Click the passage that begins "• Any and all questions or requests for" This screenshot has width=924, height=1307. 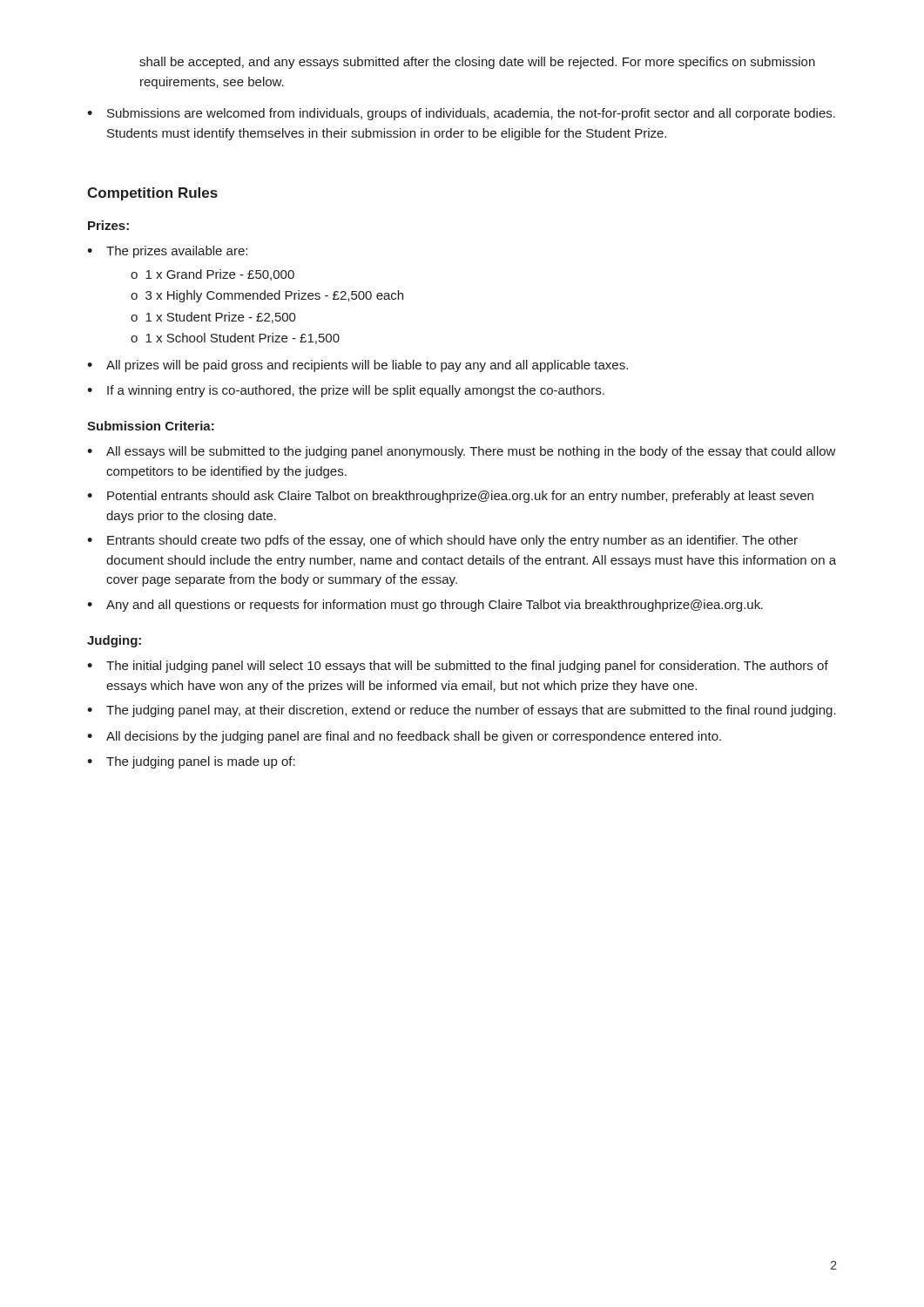coord(426,605)
